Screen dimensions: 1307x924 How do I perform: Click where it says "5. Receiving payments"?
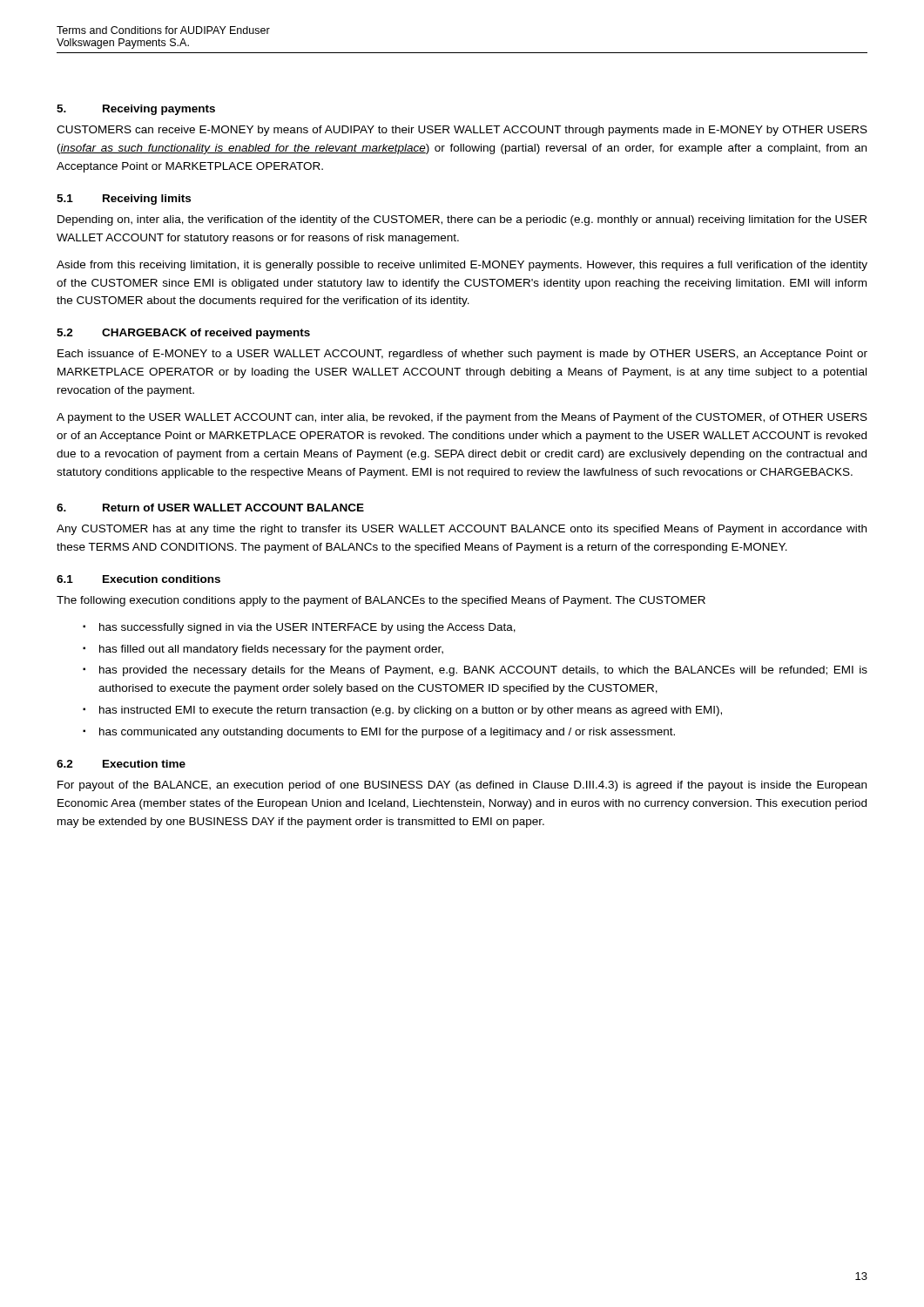(136, 108)
